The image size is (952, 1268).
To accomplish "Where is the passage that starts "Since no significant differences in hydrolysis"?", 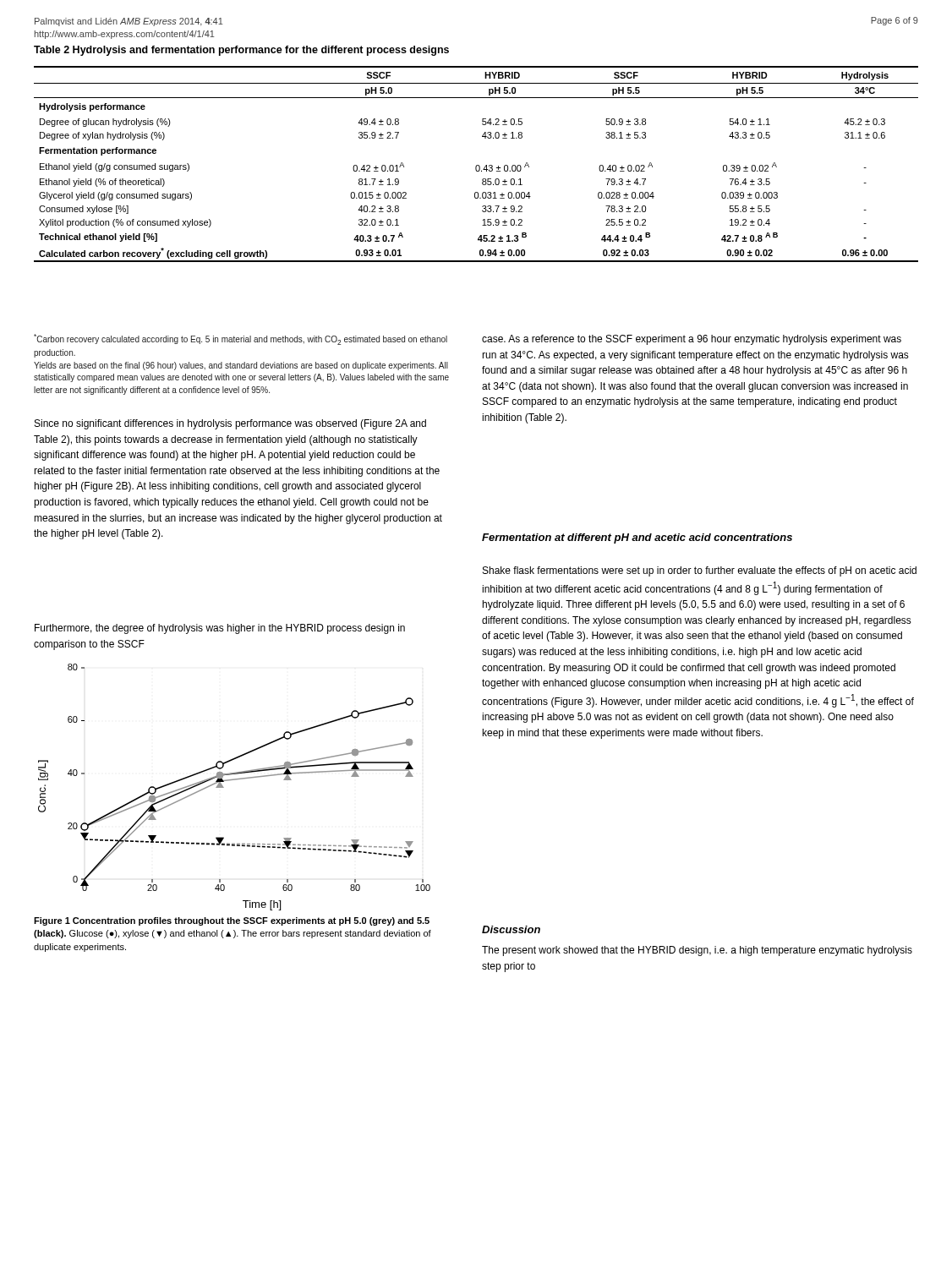I will click(238, 478).
